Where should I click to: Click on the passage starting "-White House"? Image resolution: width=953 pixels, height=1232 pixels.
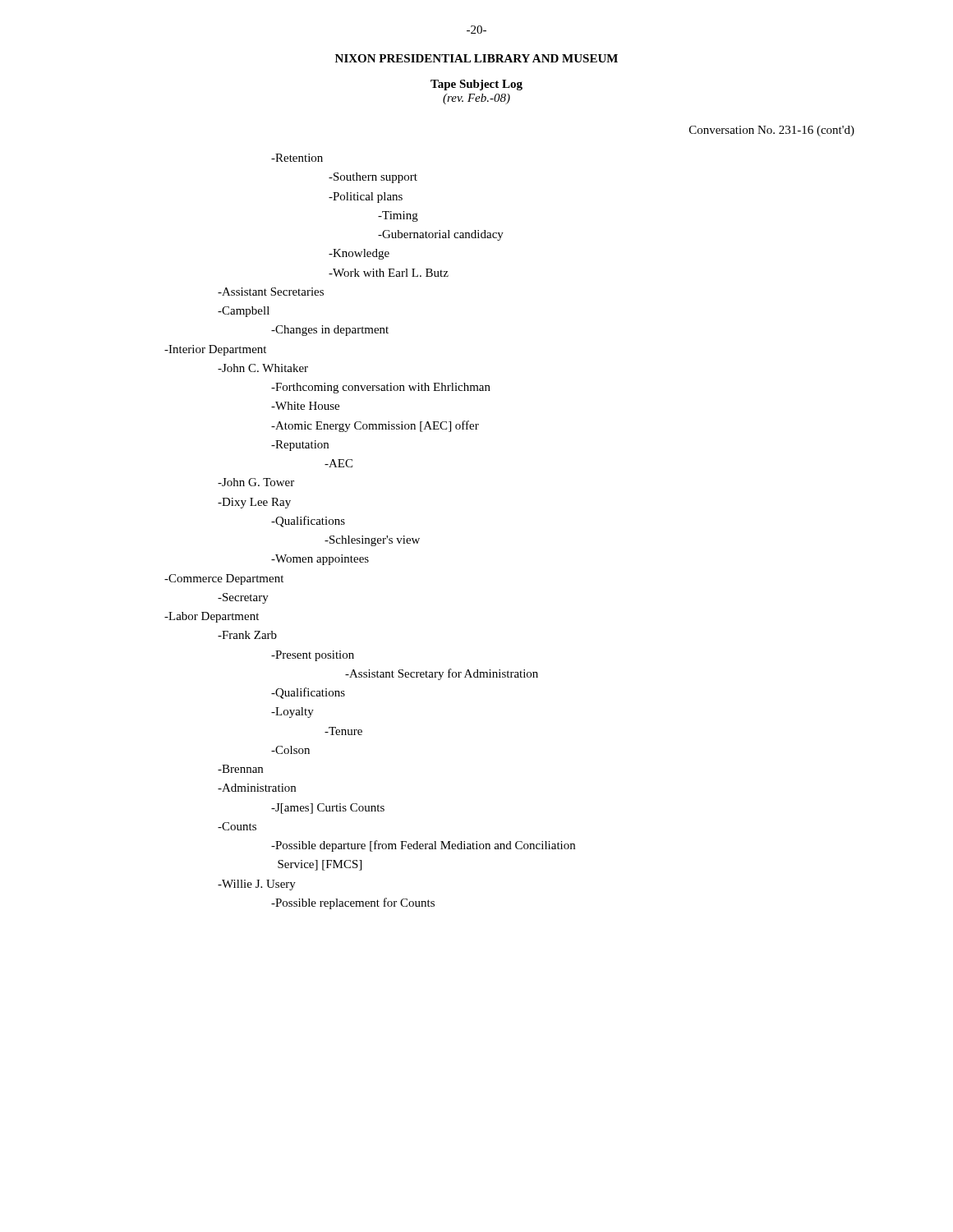click(306, 406)
